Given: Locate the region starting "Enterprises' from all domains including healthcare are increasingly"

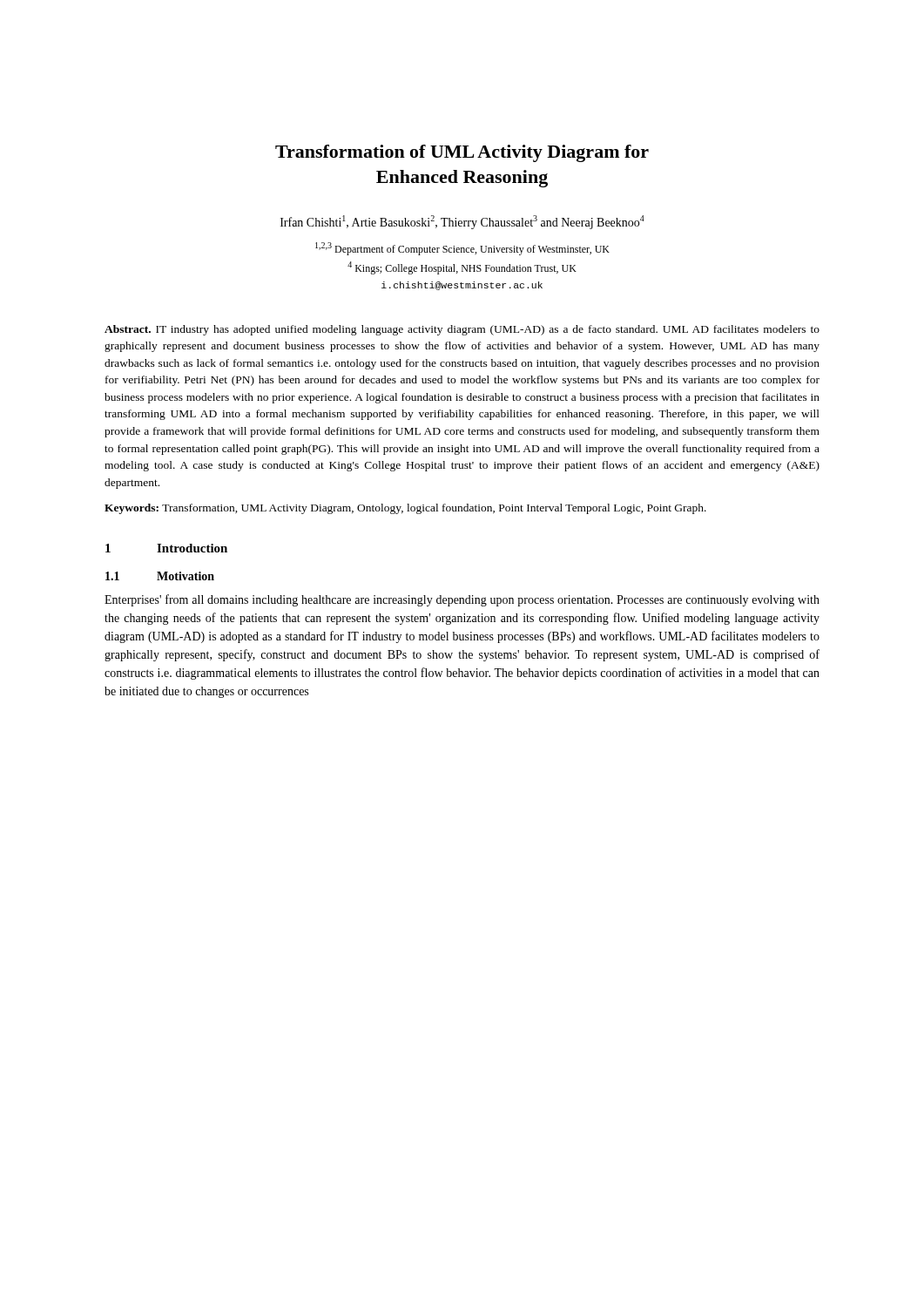Looking at the screenshot, I should pyautogui.click(x=462, y=646).
